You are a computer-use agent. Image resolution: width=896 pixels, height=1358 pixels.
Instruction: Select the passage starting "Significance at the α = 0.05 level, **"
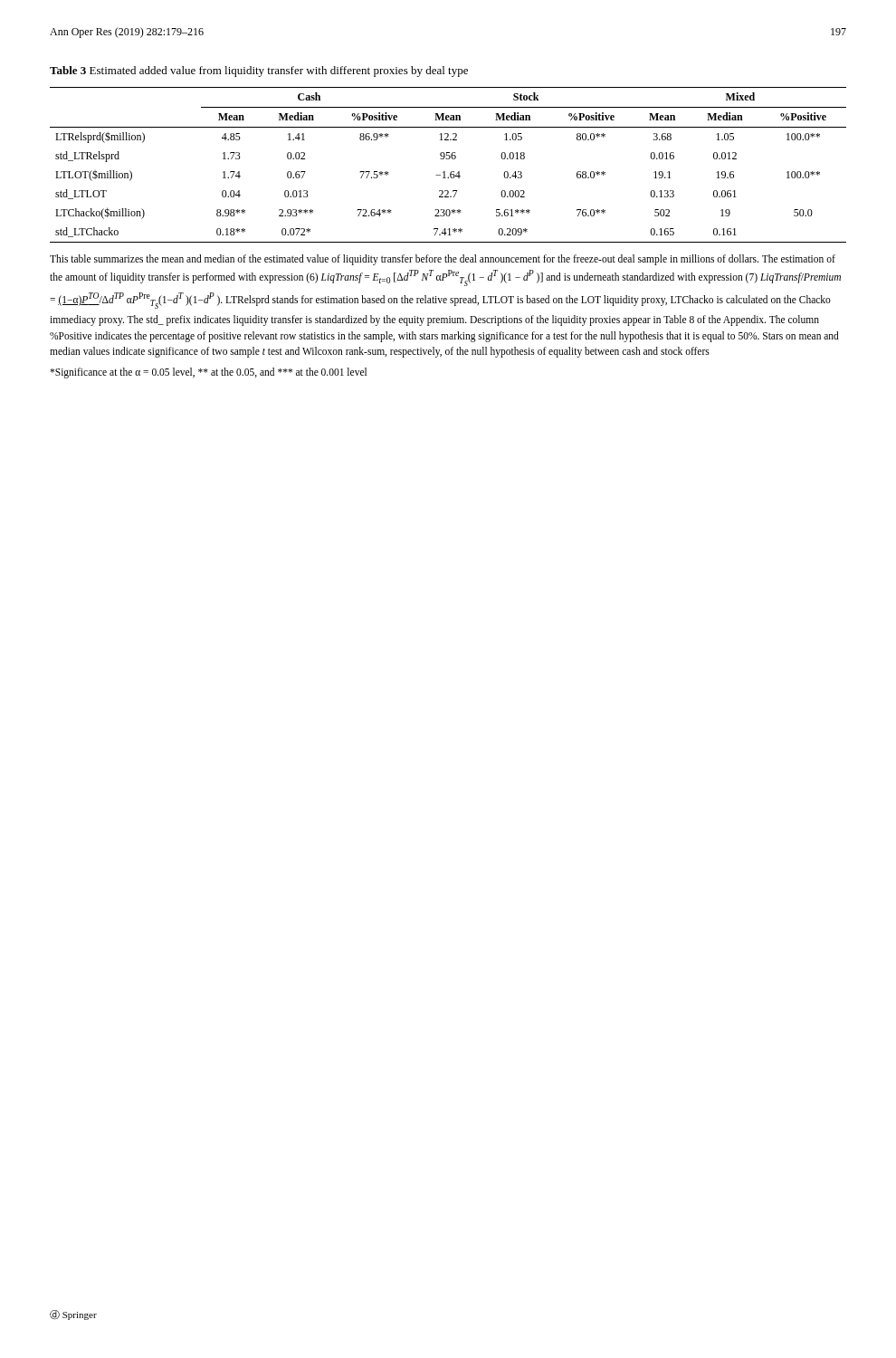tap(208, 372)
